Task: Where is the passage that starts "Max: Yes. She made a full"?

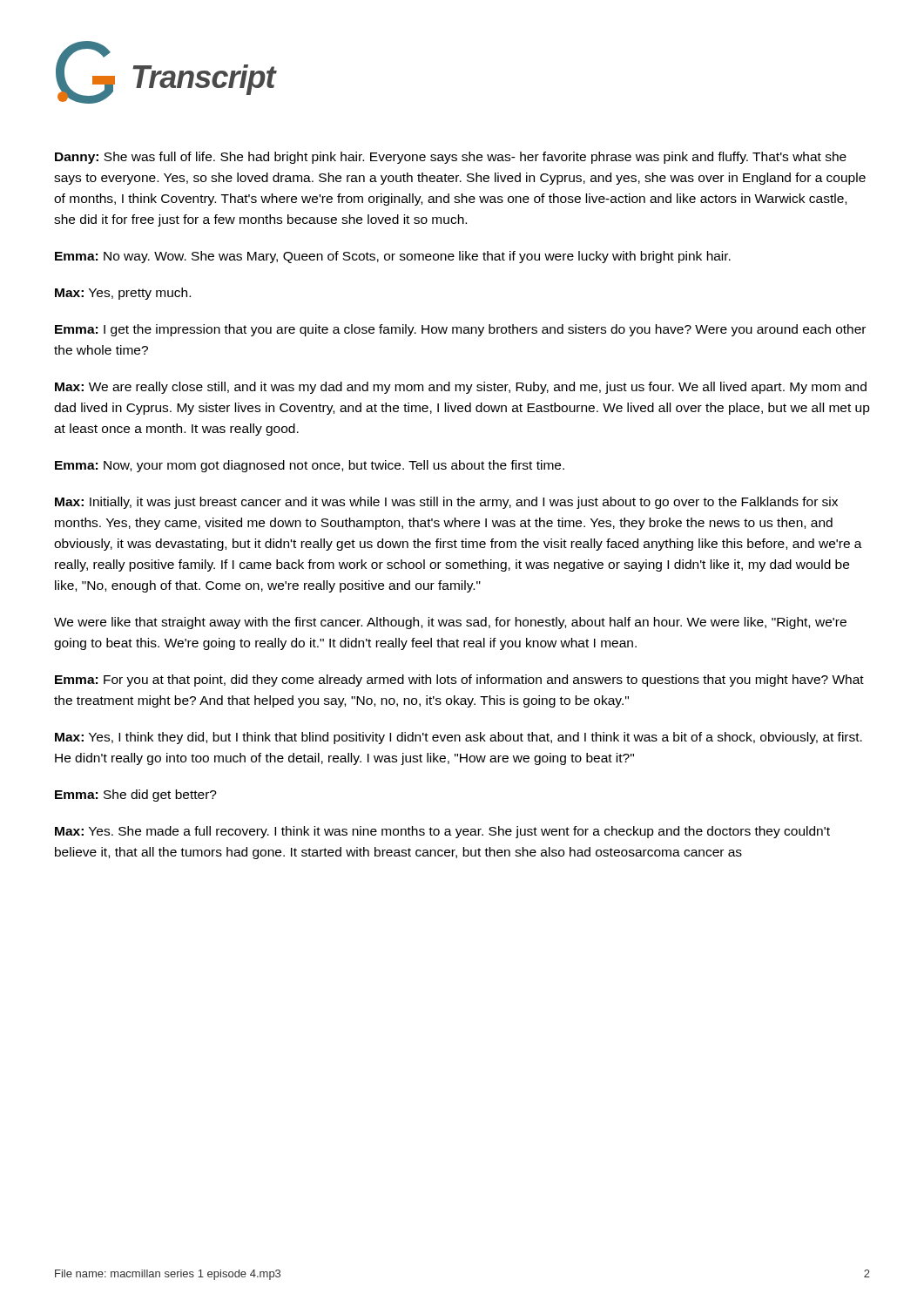Action: (x=442, y=842)
